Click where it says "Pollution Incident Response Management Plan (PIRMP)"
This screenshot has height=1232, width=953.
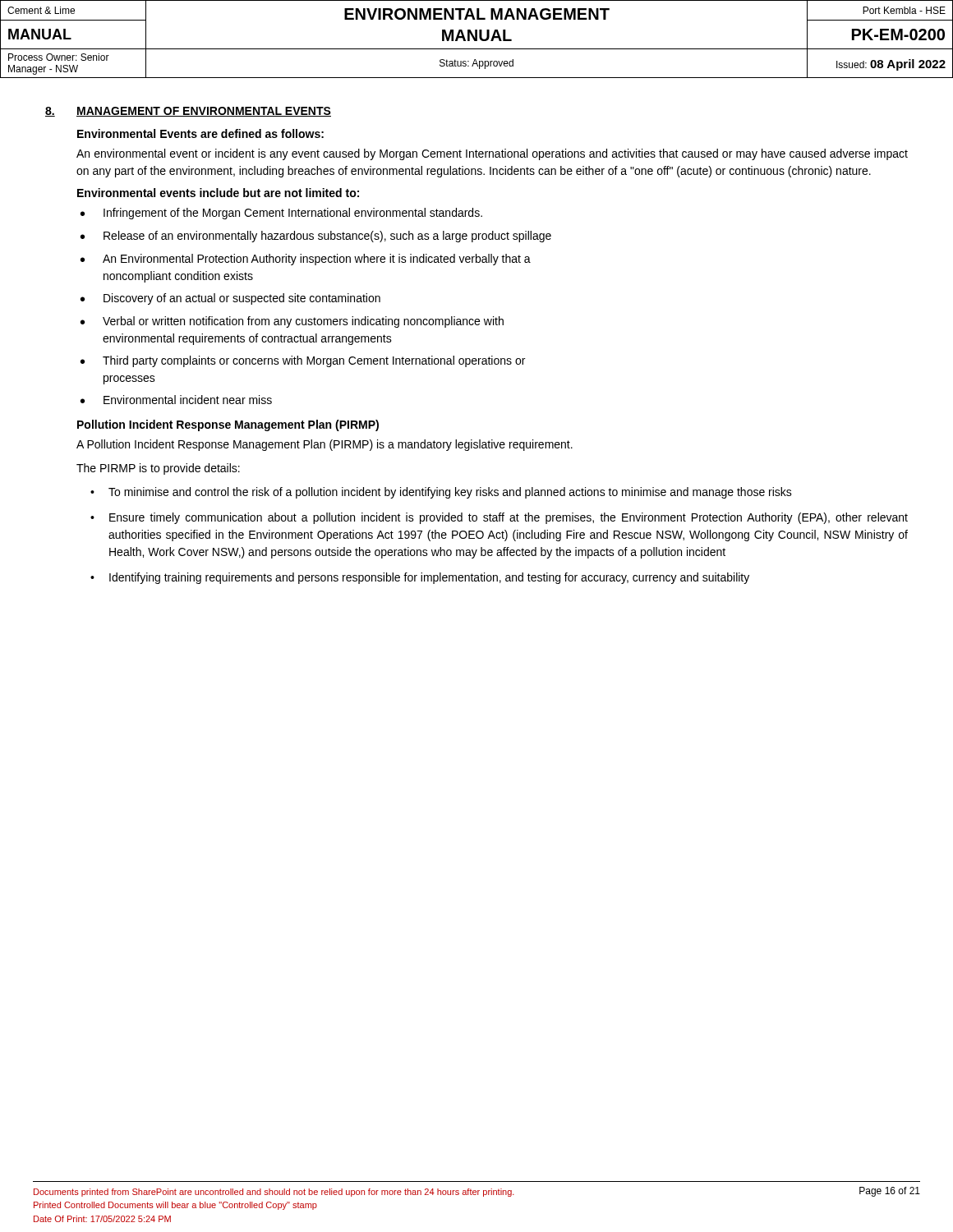click(228, 425)
